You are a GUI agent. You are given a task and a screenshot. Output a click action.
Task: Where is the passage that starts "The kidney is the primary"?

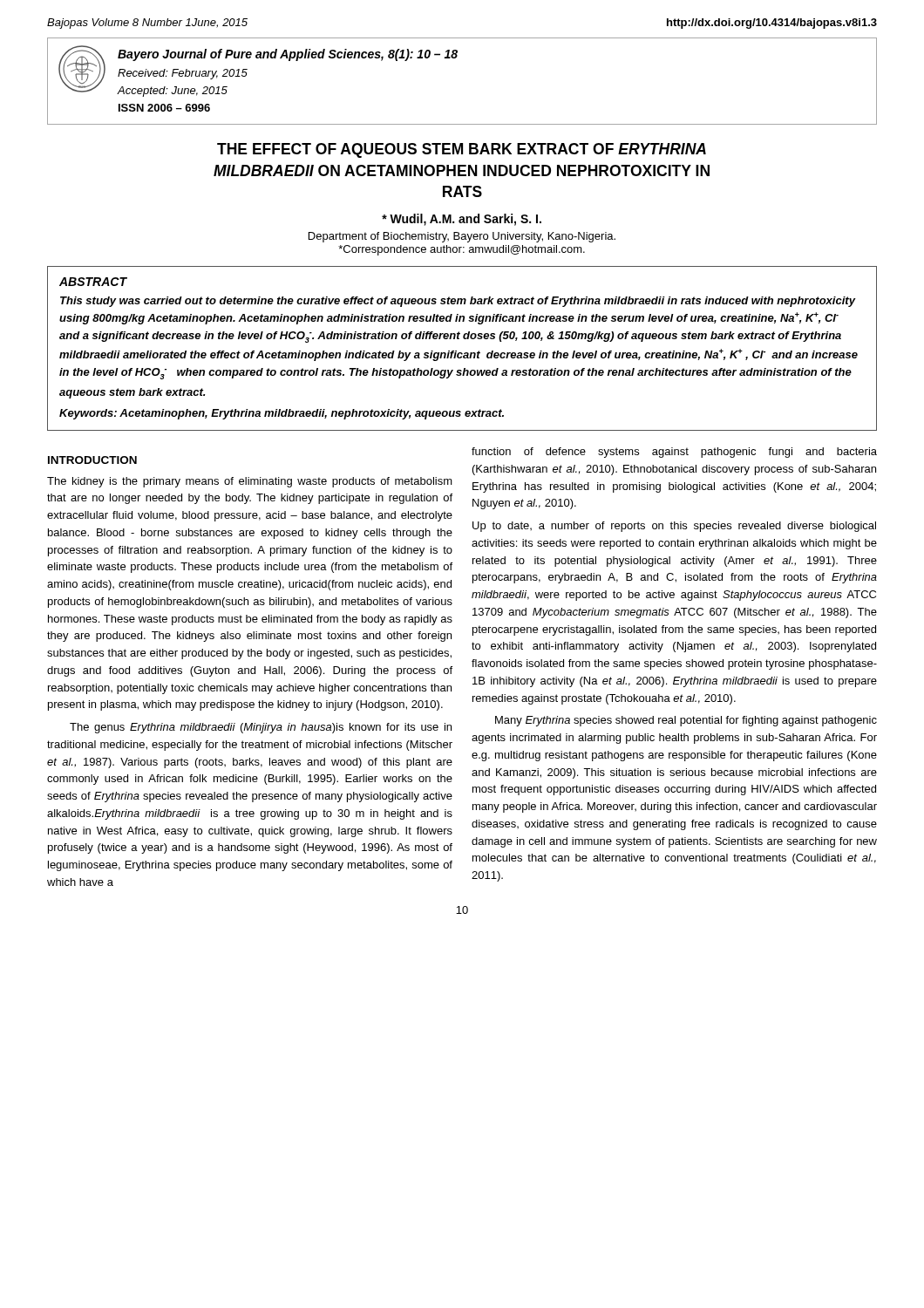250,682
